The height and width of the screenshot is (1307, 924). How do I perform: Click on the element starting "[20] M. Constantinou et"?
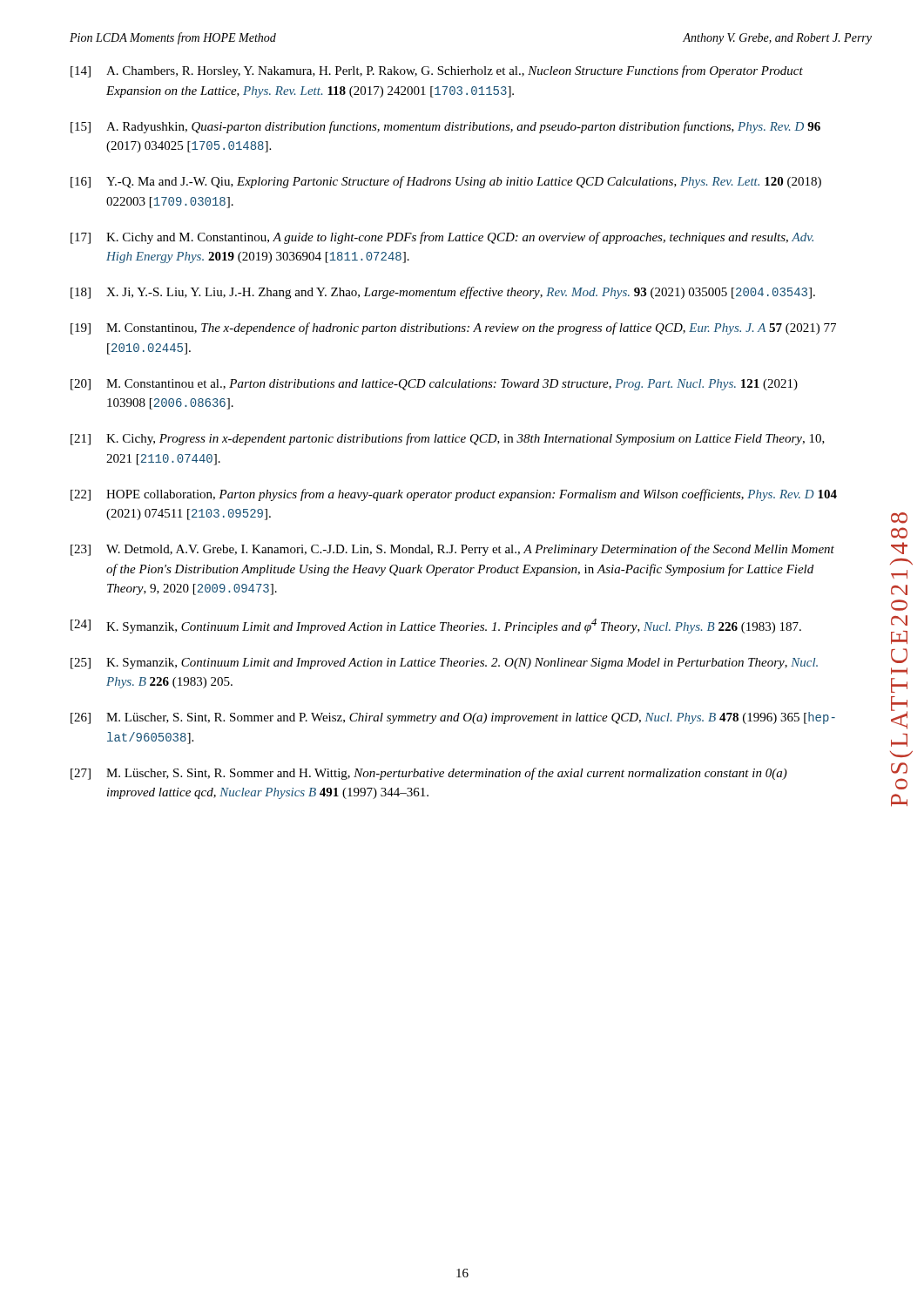coord(453,393)
